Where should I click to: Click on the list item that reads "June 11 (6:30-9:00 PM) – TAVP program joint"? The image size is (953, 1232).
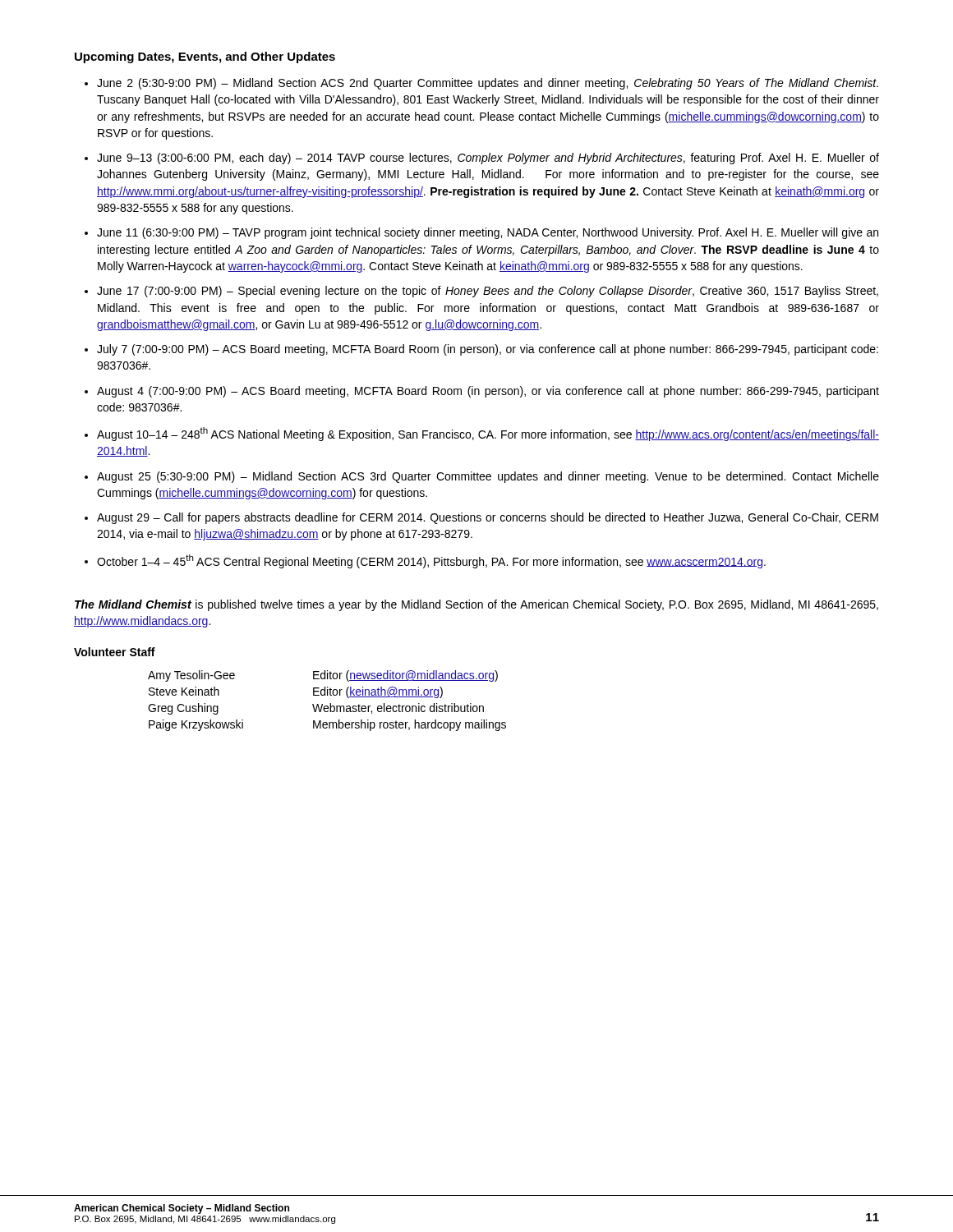click(488, 249)
